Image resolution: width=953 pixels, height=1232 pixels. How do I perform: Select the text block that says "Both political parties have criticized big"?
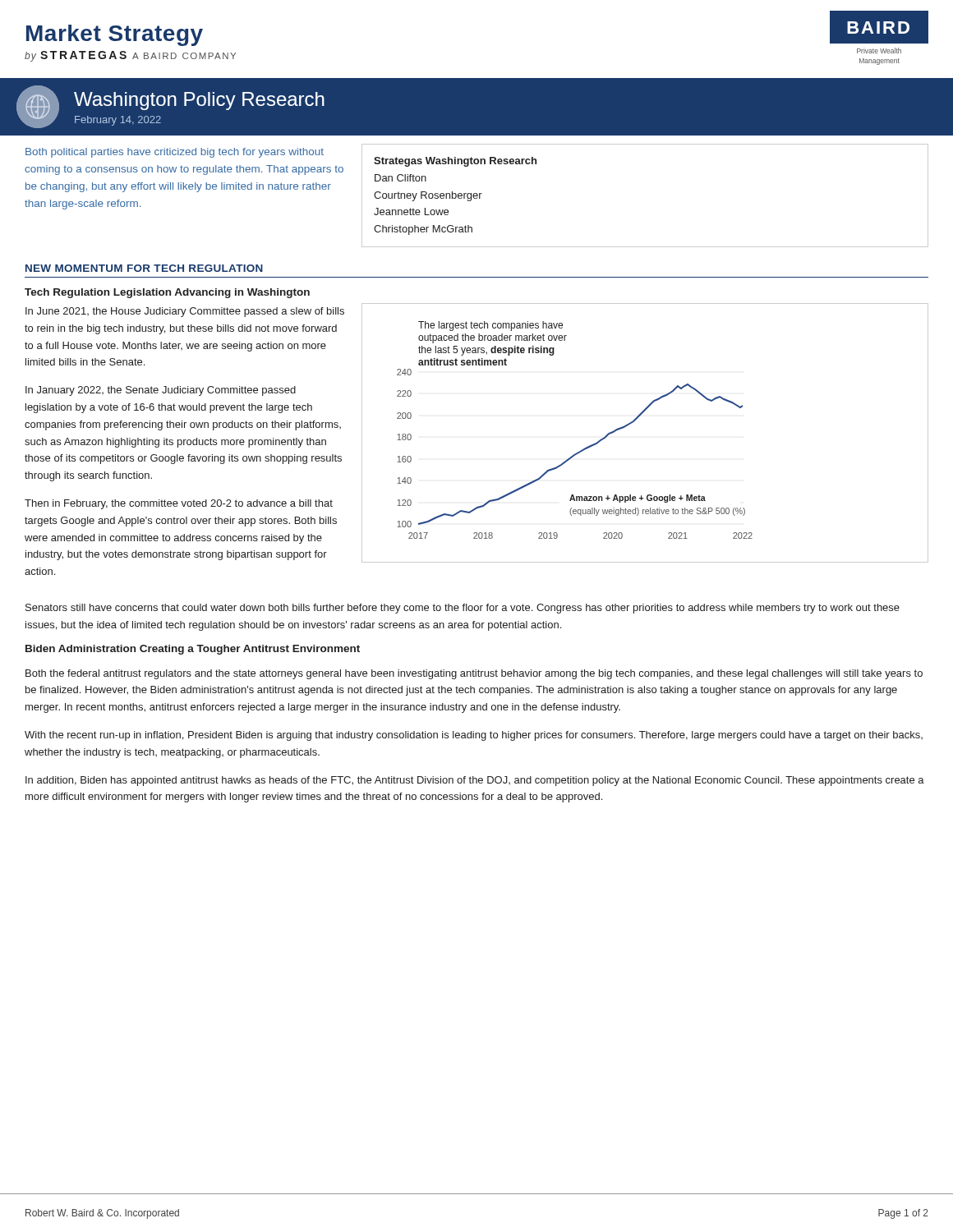pyautogui.click(x=184, y=177)
